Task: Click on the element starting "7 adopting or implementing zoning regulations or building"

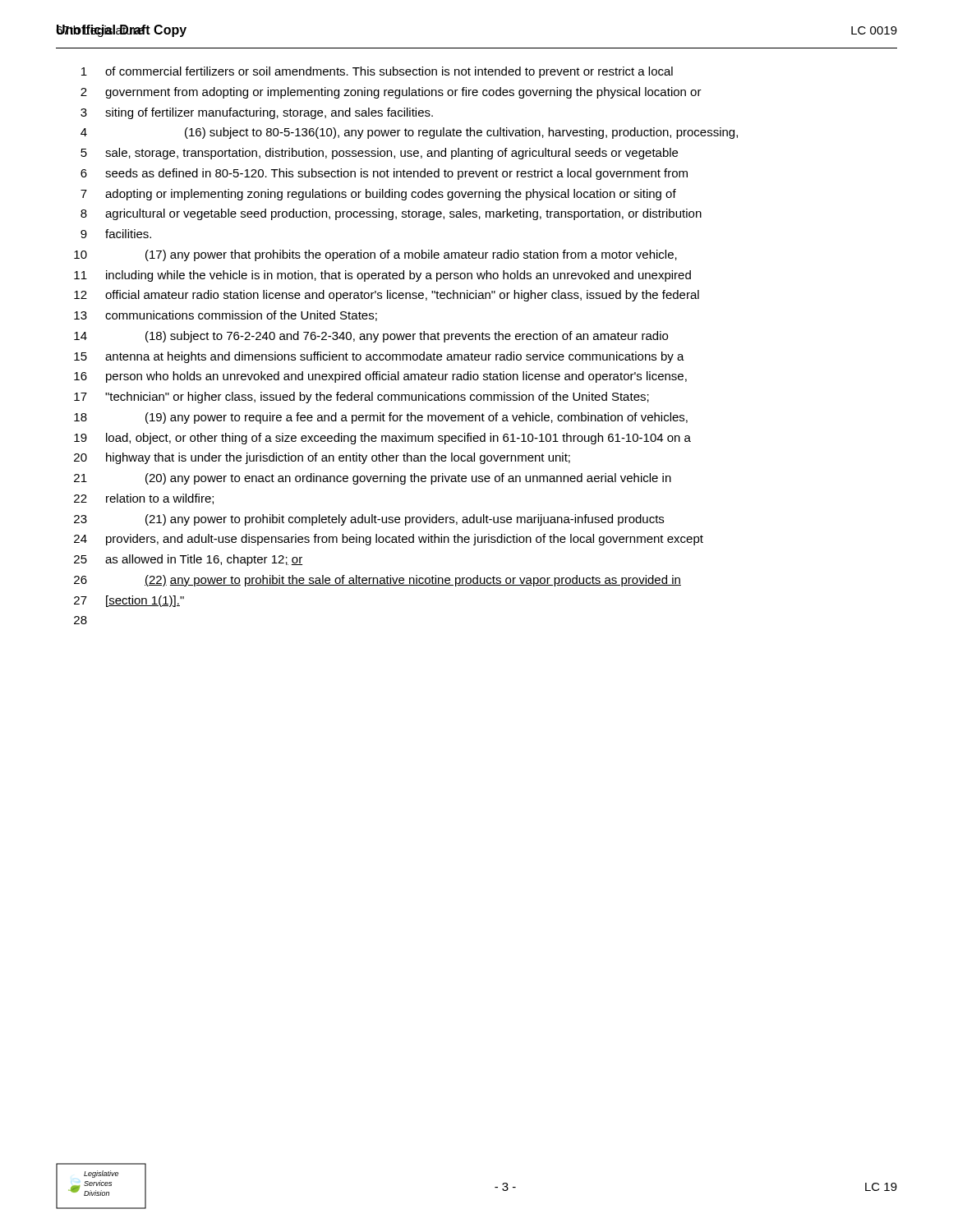Action: [476, 194]
